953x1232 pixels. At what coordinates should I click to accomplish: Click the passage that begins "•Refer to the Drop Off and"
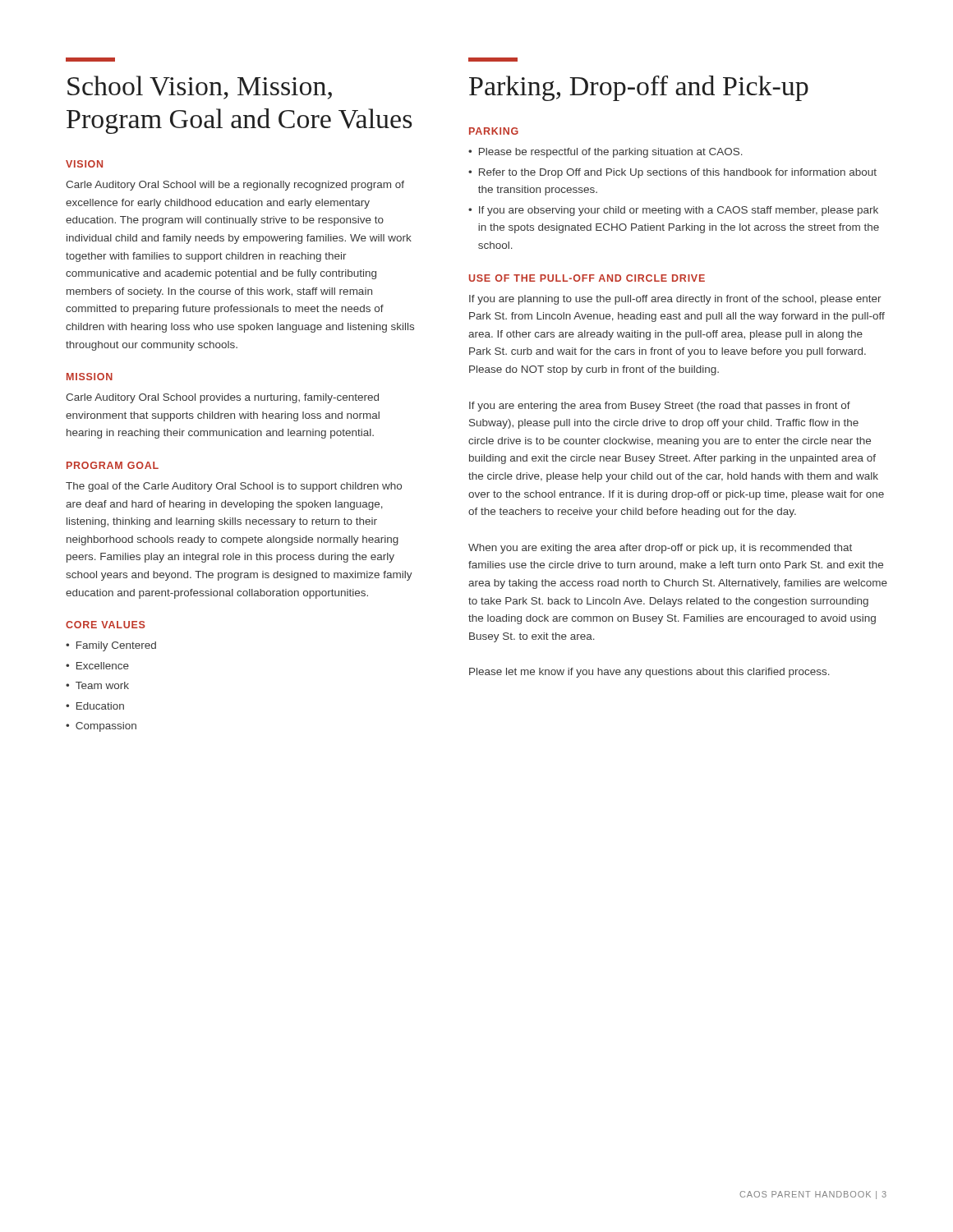pos(678,181)
